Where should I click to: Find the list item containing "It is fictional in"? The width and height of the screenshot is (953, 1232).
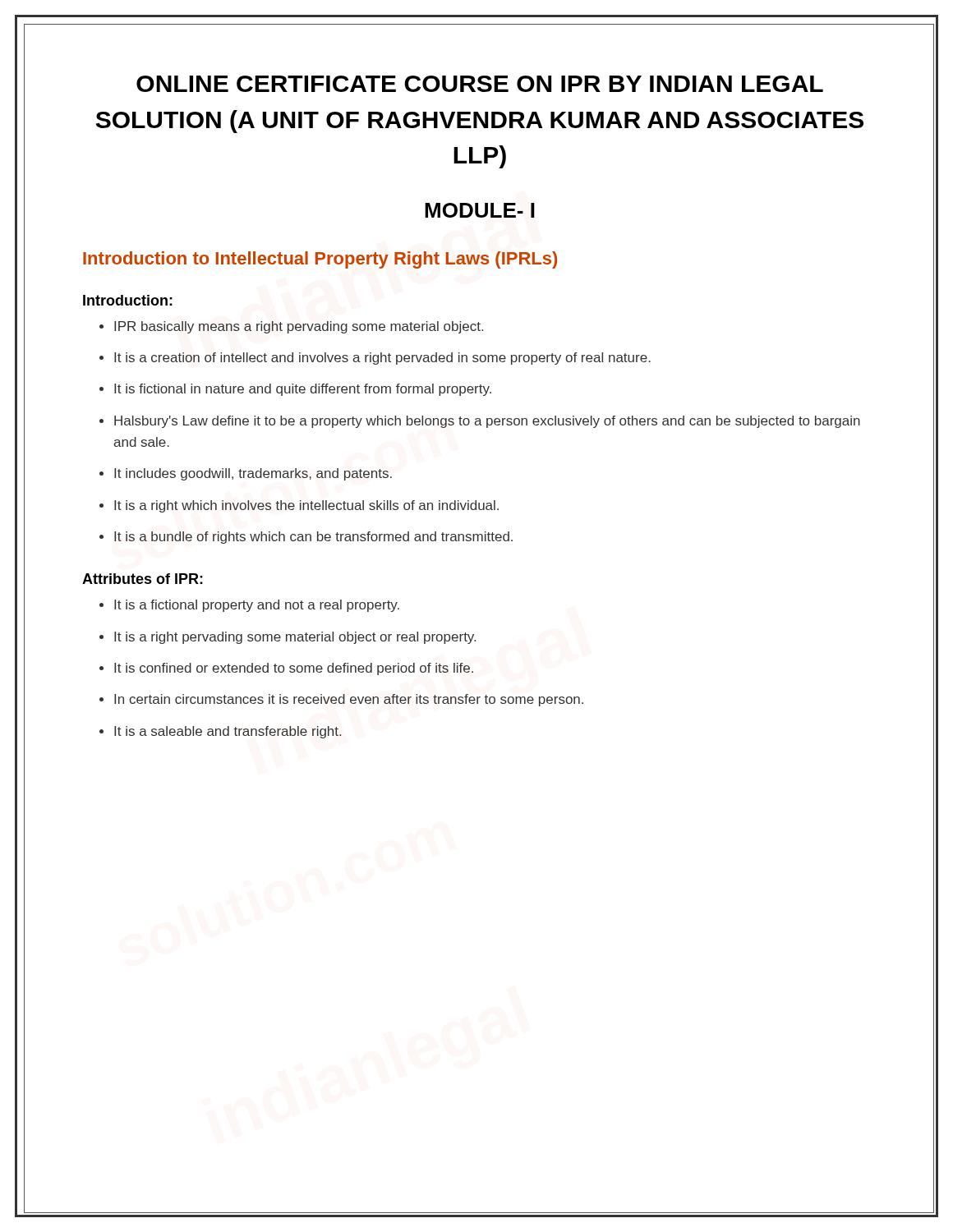pyautogui.click(x=495, y=390)
